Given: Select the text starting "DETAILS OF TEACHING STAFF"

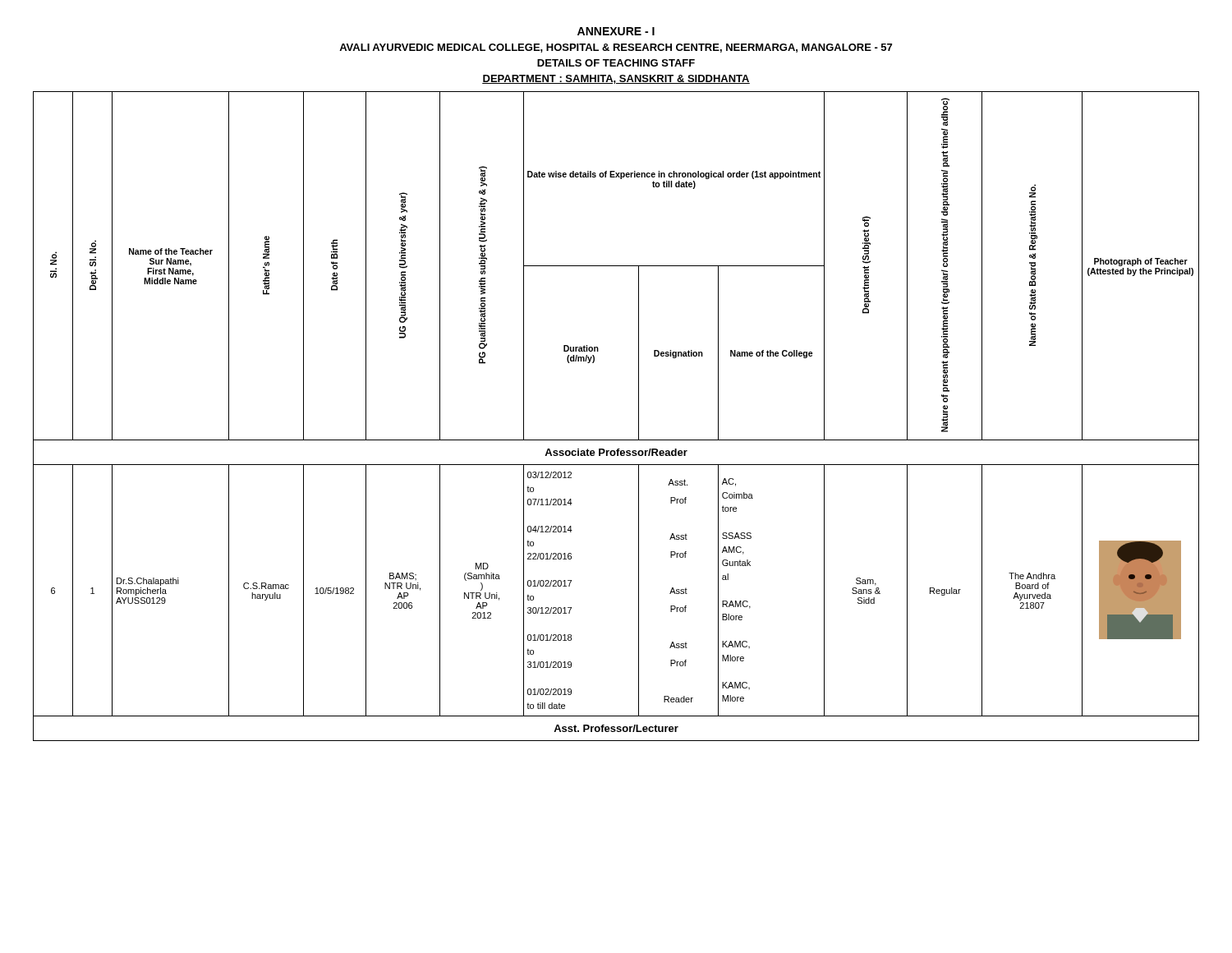Looking at the screenshot, I should click(616, 63).
